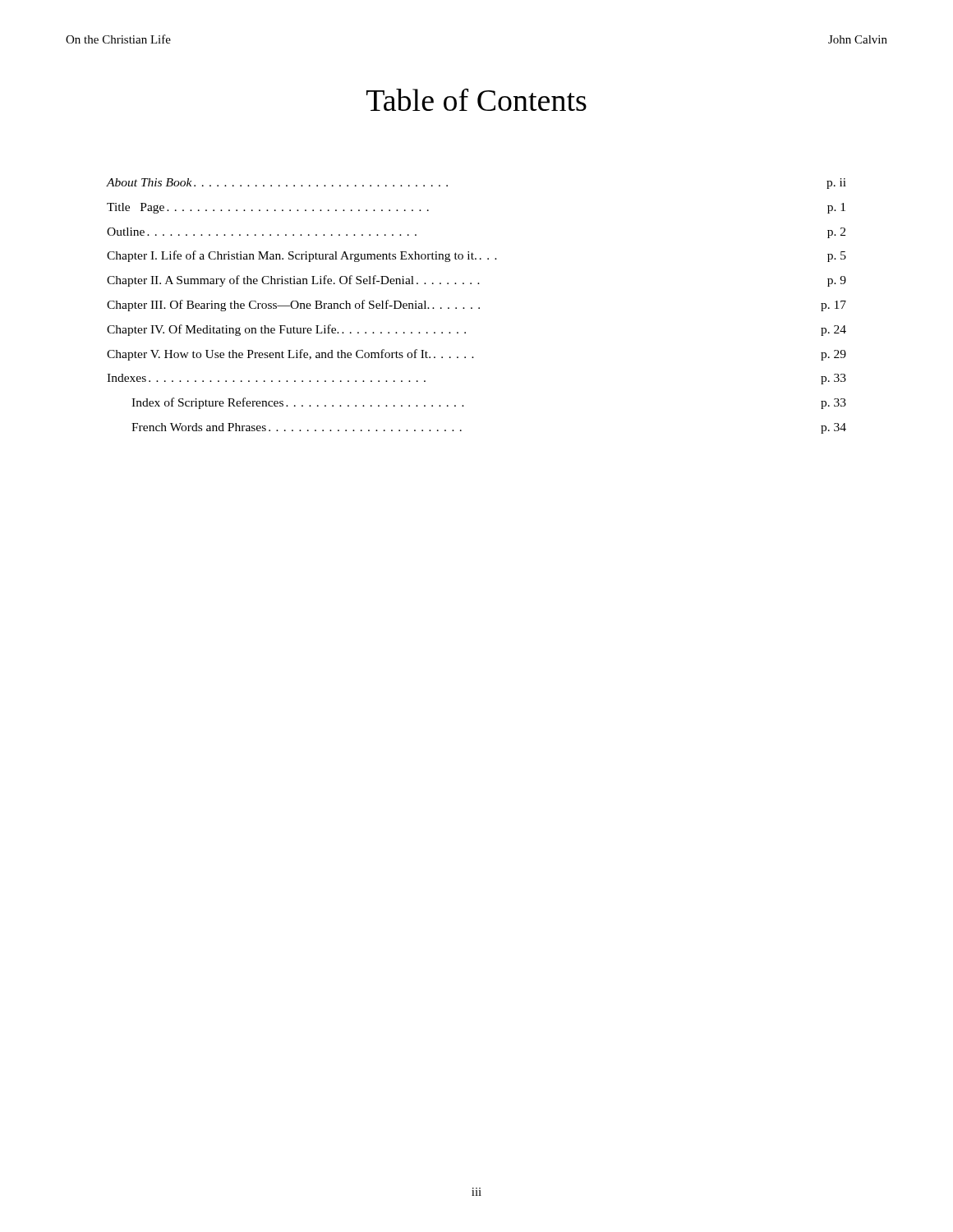This screenshot has height=1232, width=953.
Task: Where is the passage that starts "Title Page . ."?
Action: coord(127,208)
